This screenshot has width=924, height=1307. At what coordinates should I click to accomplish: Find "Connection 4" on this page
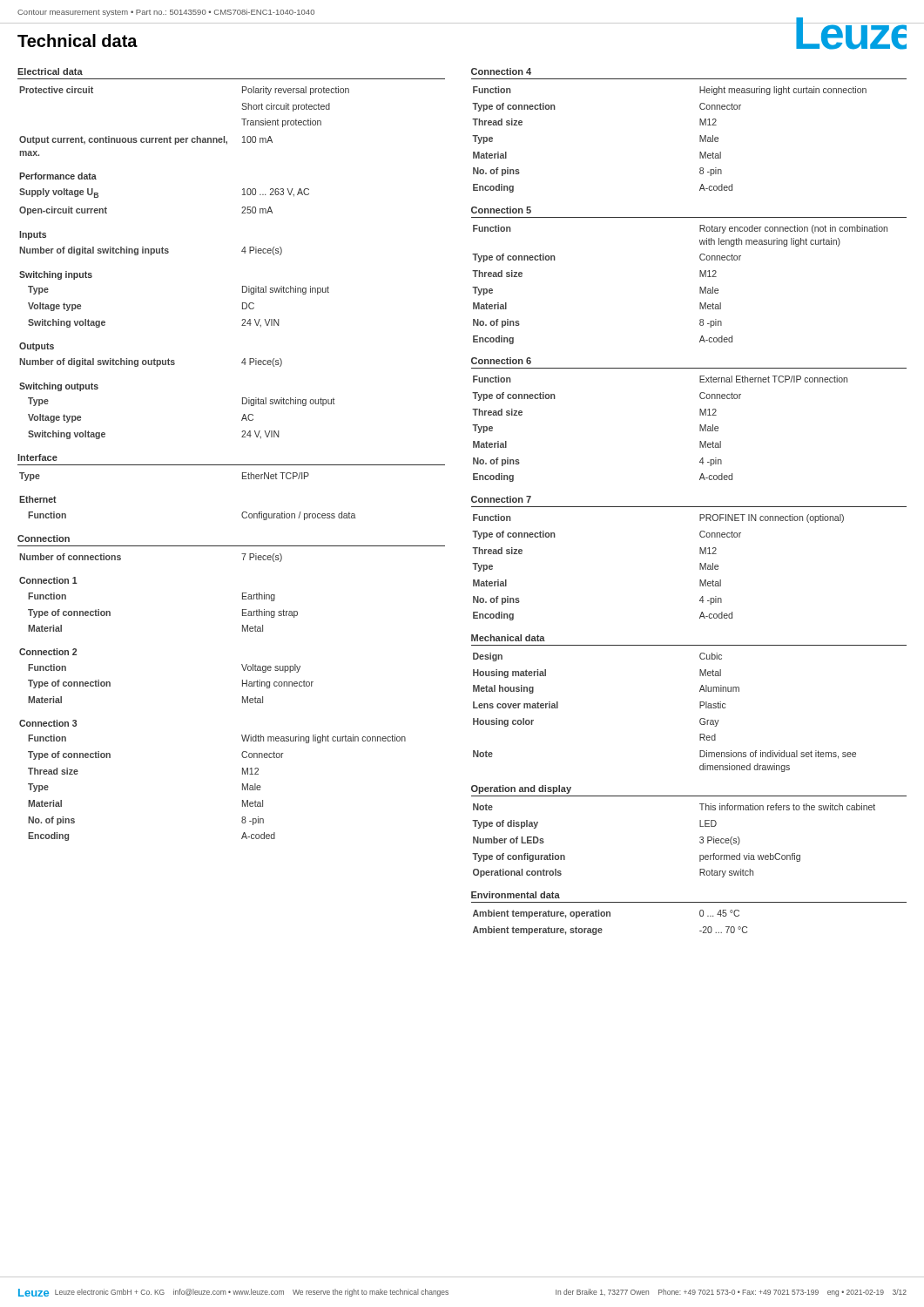[501, 71]
